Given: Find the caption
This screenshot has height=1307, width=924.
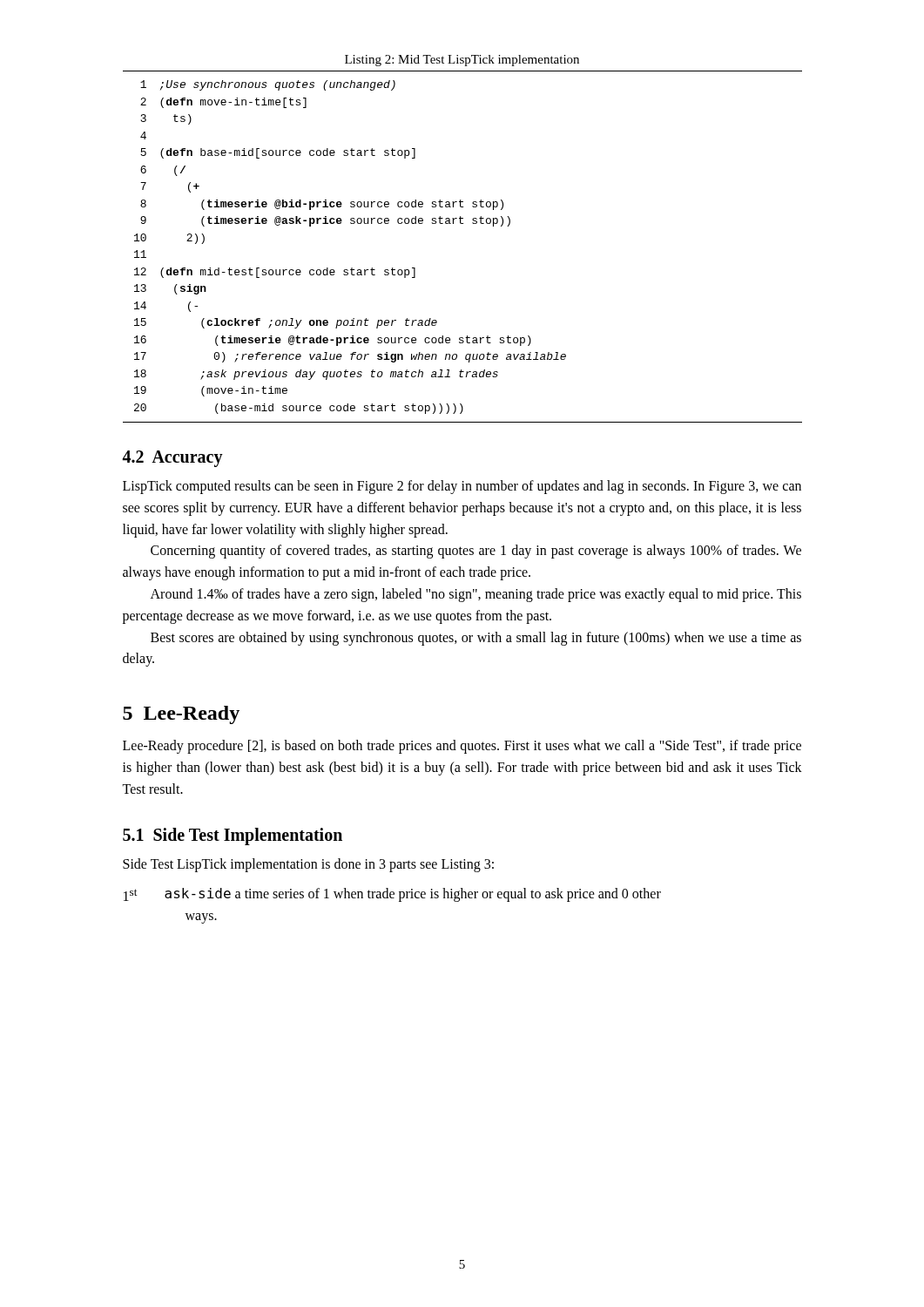Looking at the screenshot, I should tap(462, 59).
